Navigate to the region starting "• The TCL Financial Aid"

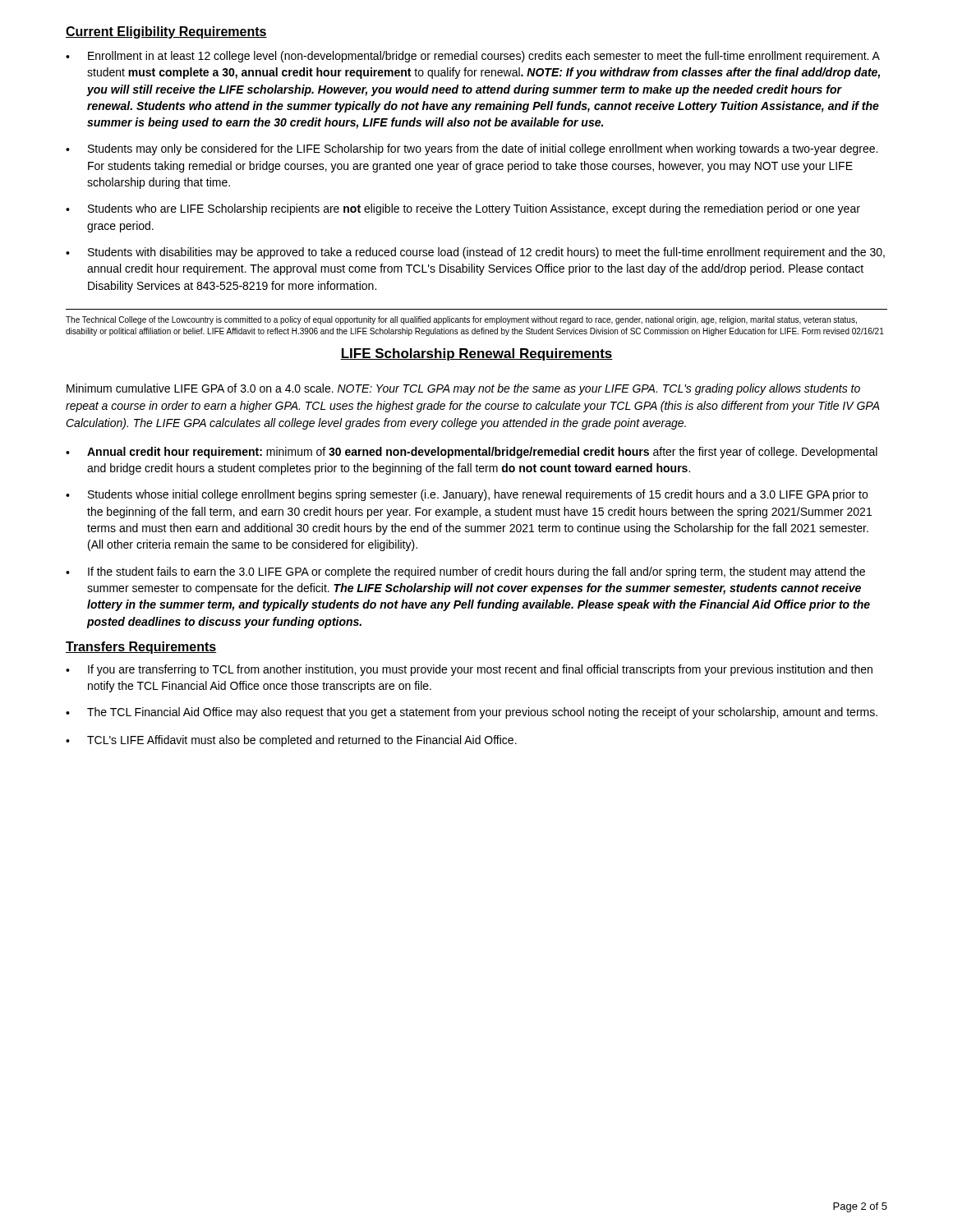click(476, 713)
